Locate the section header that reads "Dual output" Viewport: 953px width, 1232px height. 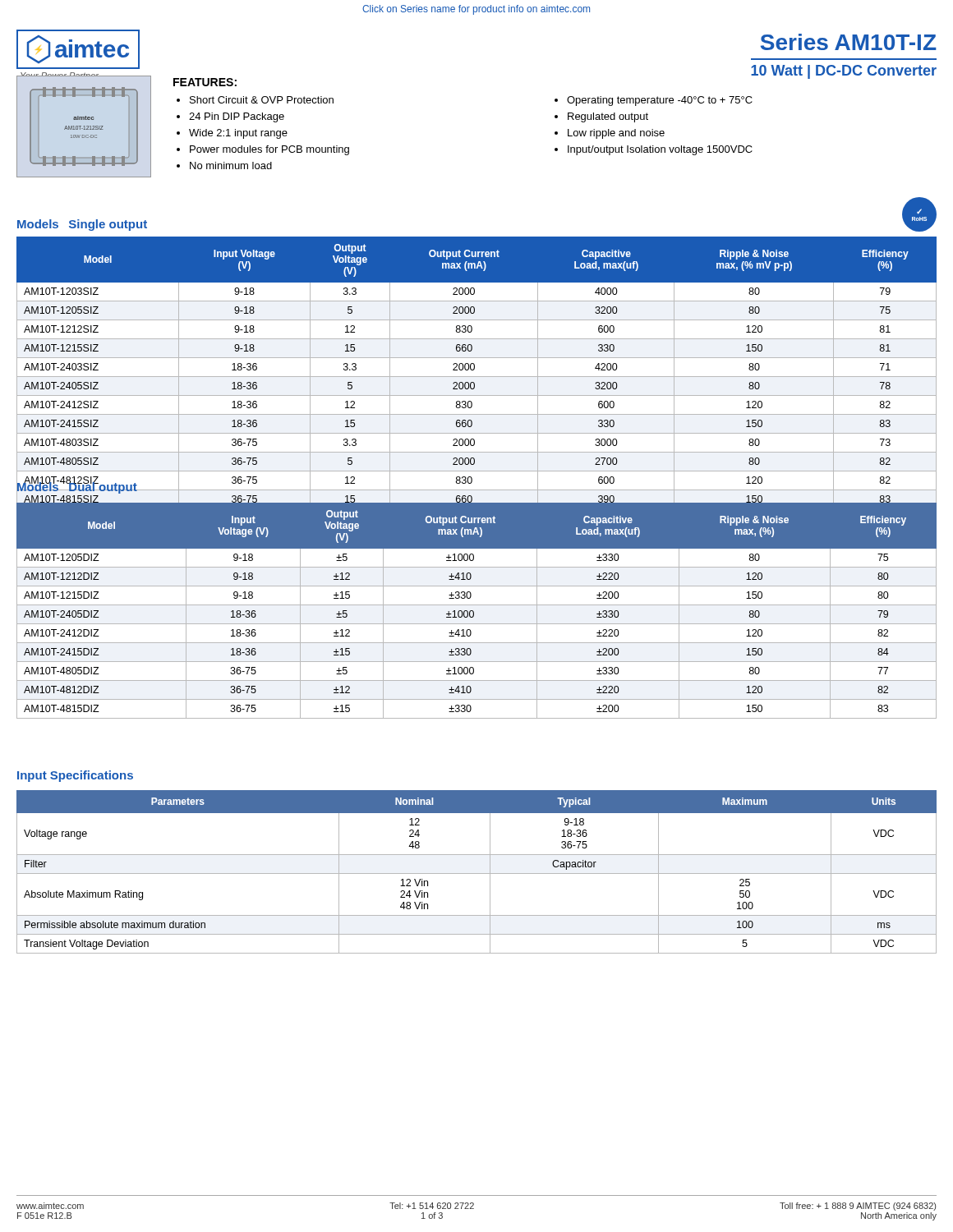103,487
